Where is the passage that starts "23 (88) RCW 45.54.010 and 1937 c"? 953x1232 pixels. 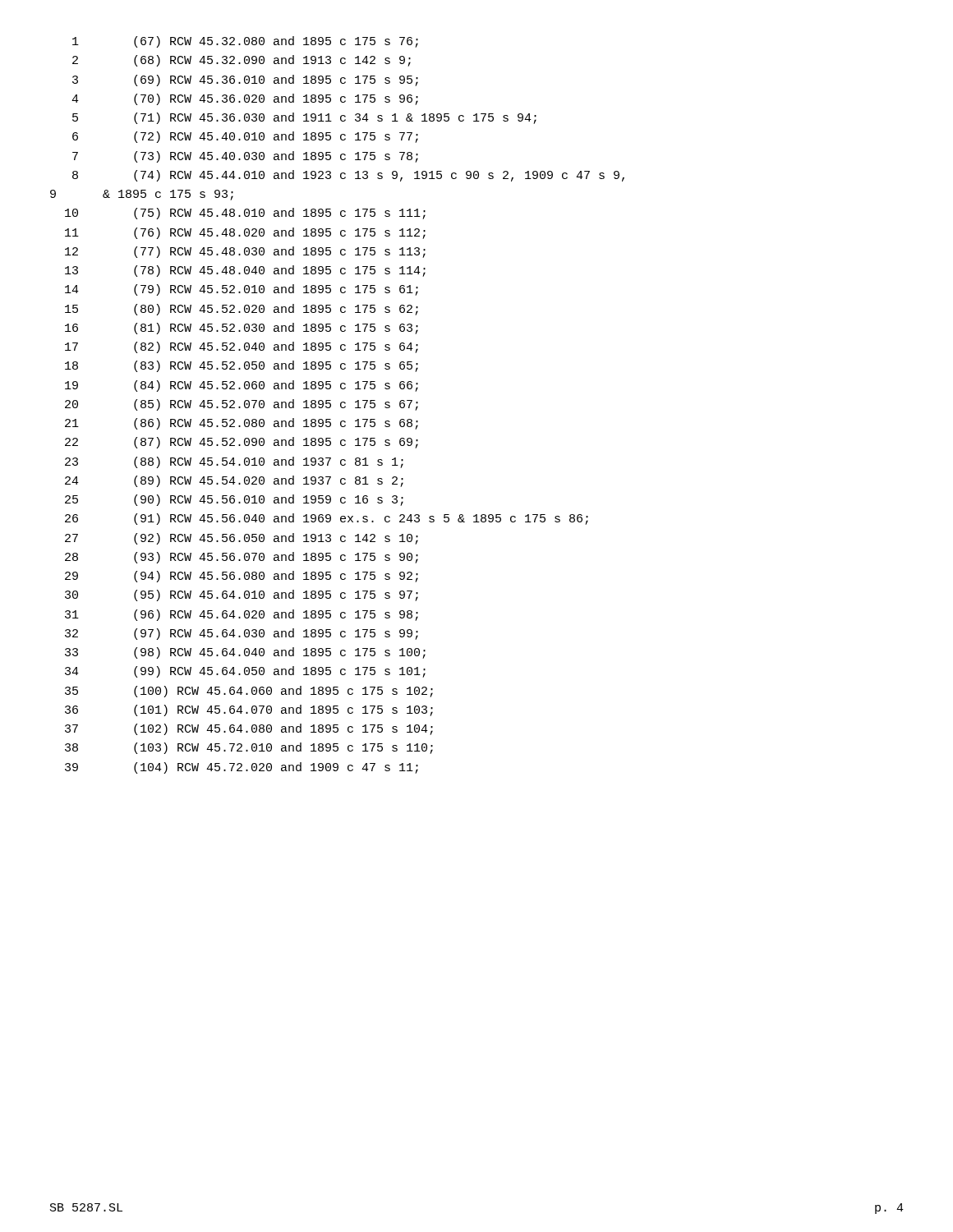[228, 463]
